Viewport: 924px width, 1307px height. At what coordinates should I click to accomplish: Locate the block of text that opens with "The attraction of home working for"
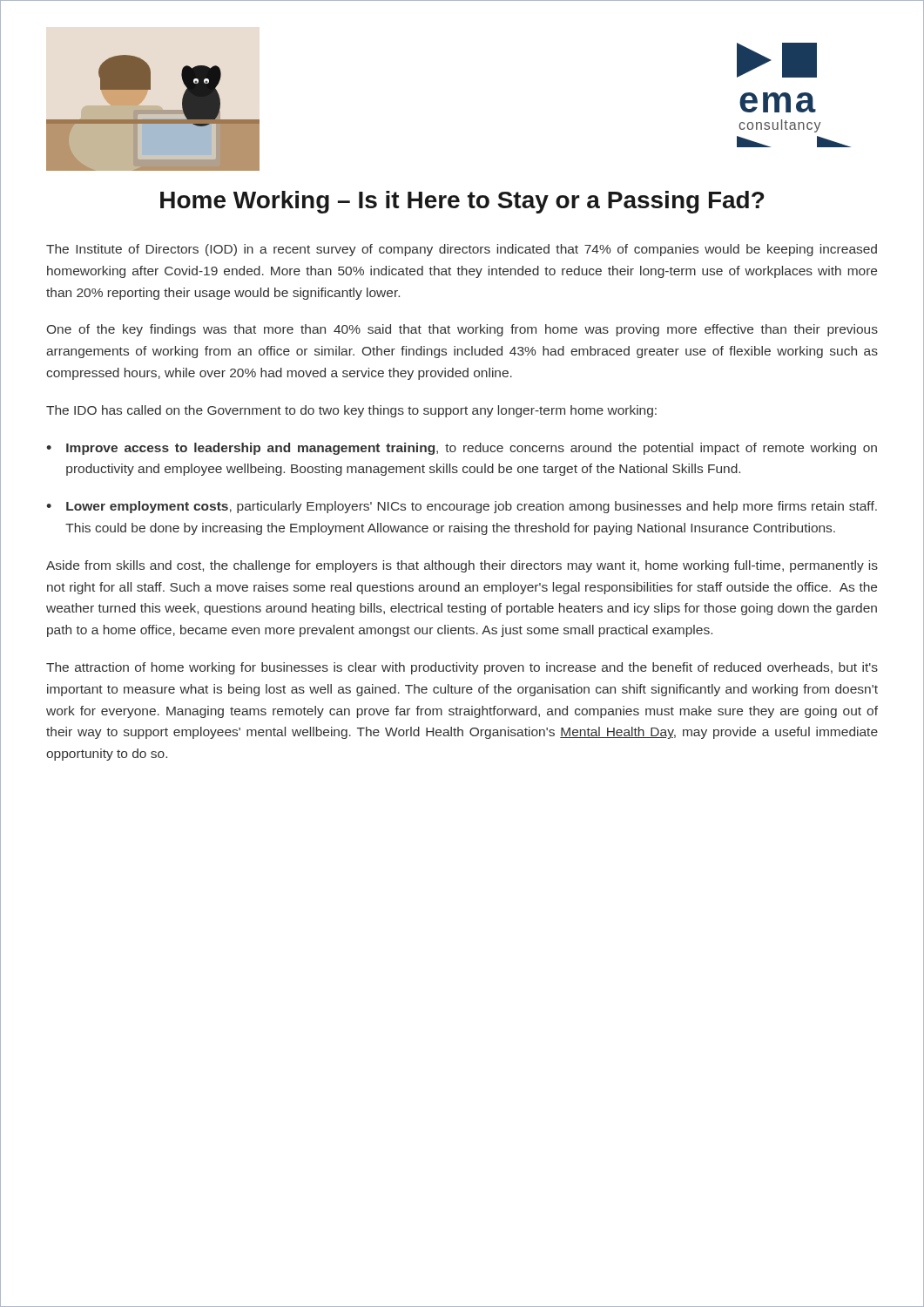coord(462,710)
